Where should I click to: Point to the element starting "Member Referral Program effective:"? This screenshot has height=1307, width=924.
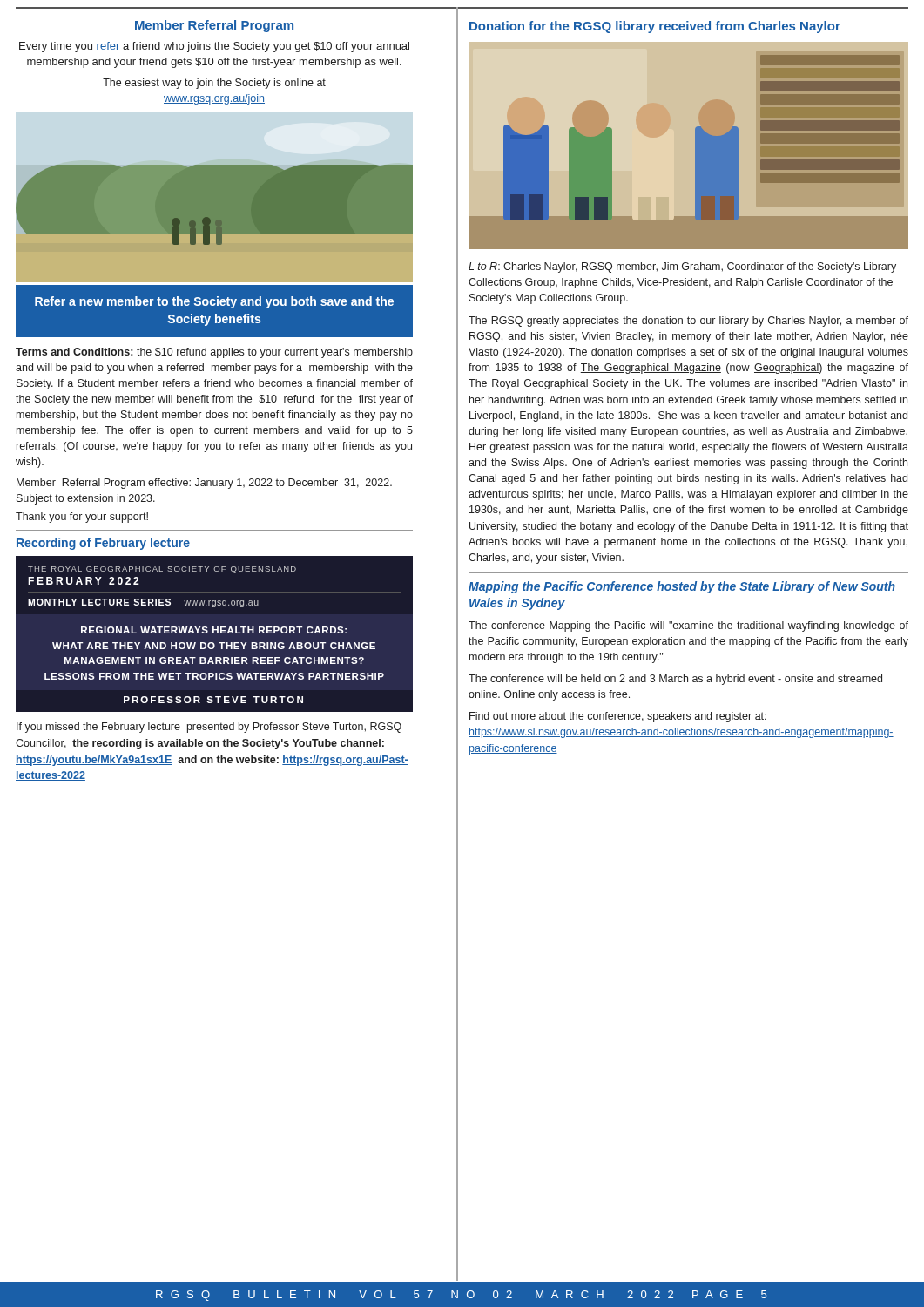204,490
